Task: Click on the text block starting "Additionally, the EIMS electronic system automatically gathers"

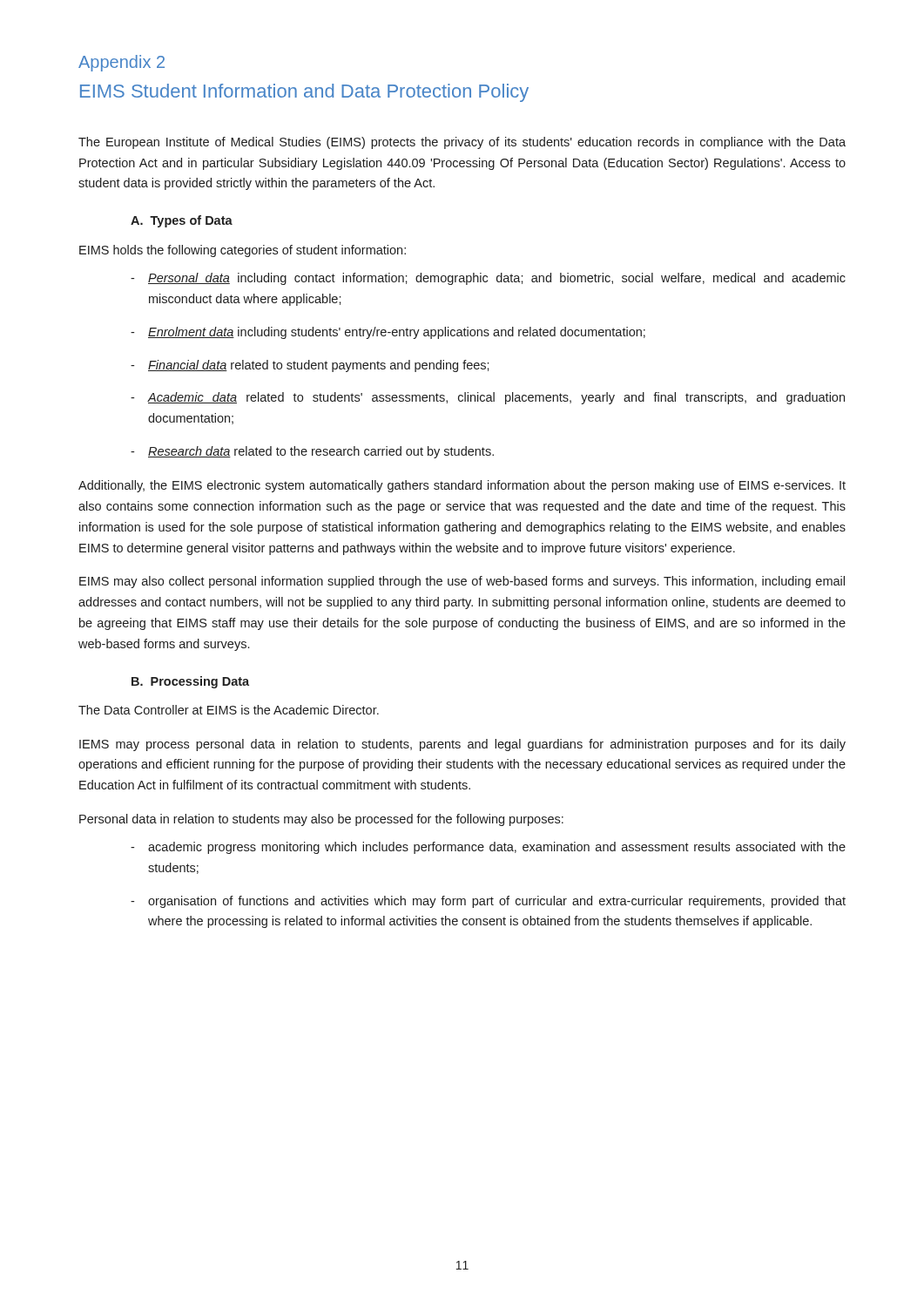Action: click(x=462, y=517)
